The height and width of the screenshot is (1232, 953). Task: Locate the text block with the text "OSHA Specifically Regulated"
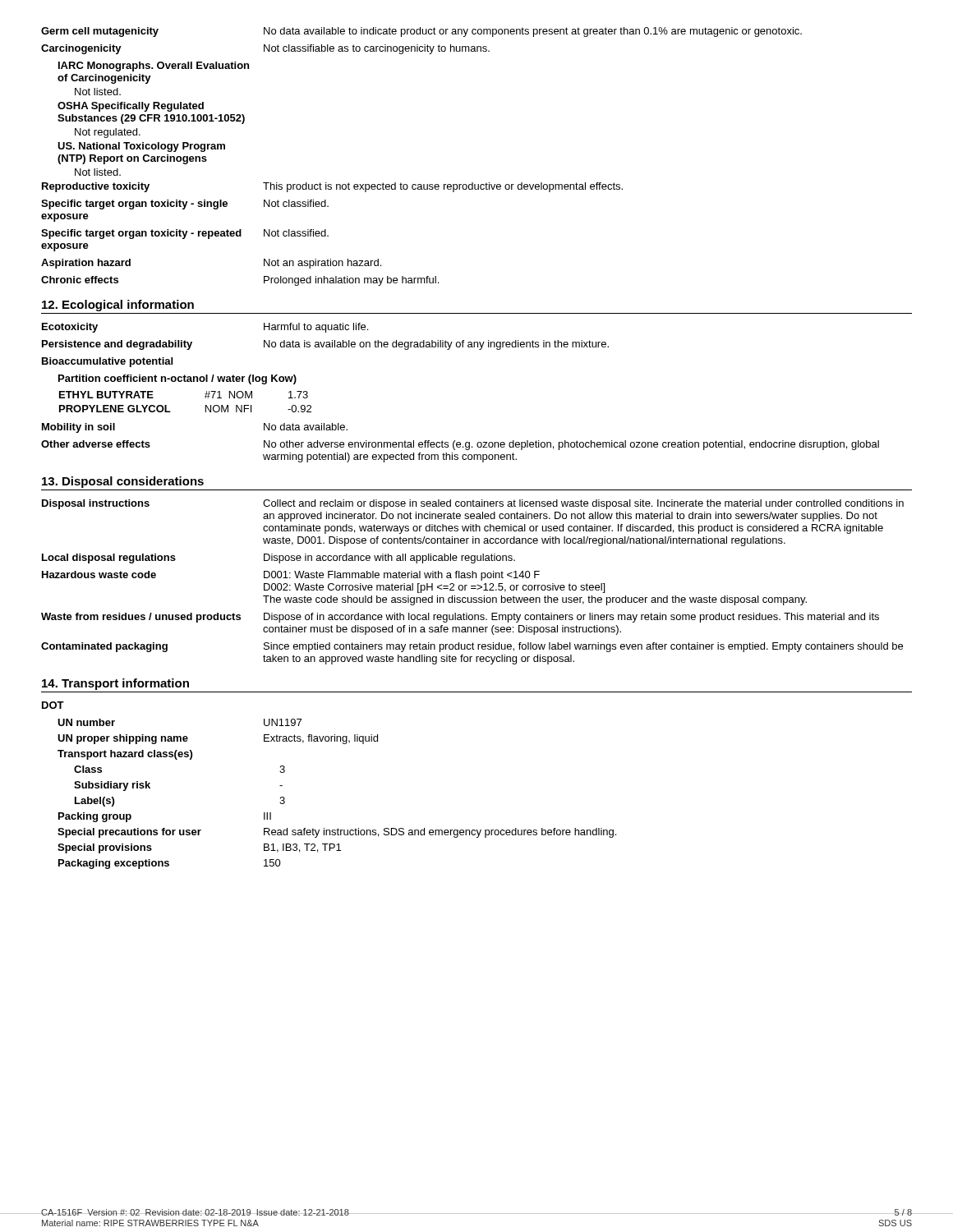coord(152,112)
